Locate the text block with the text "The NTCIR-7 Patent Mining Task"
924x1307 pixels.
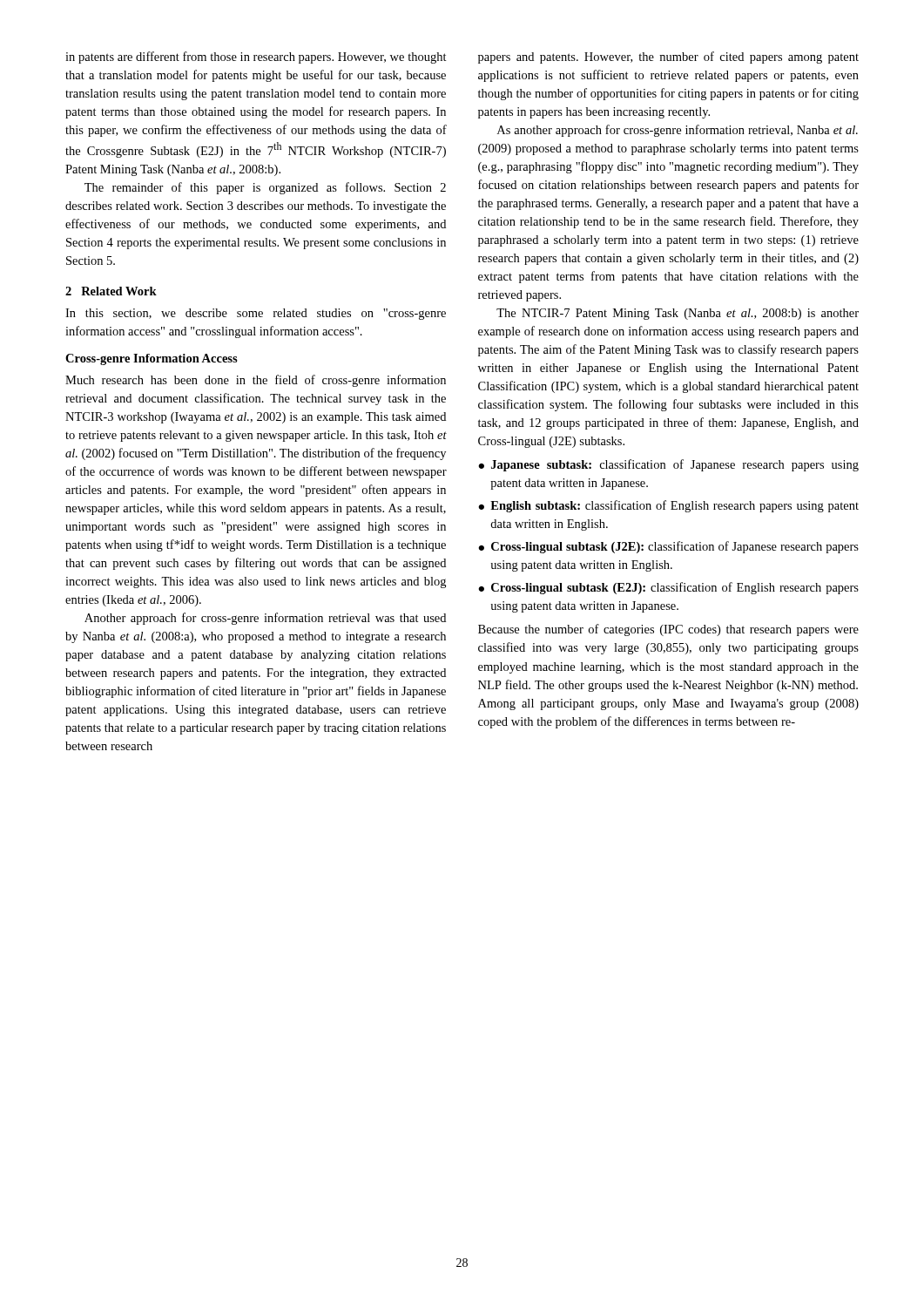pos(668,378)
